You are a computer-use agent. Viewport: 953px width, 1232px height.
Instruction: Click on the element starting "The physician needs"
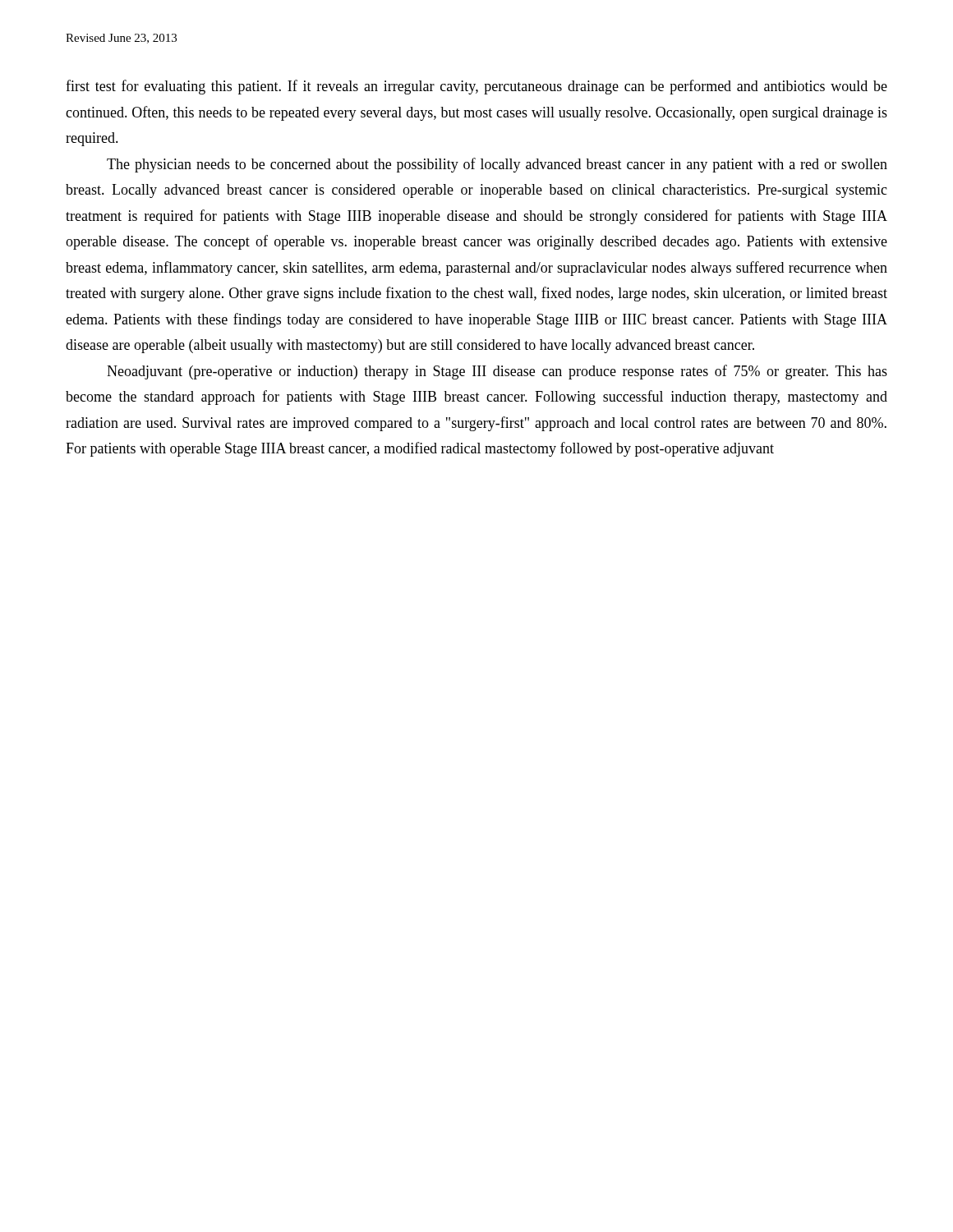(x=476, y=255)
